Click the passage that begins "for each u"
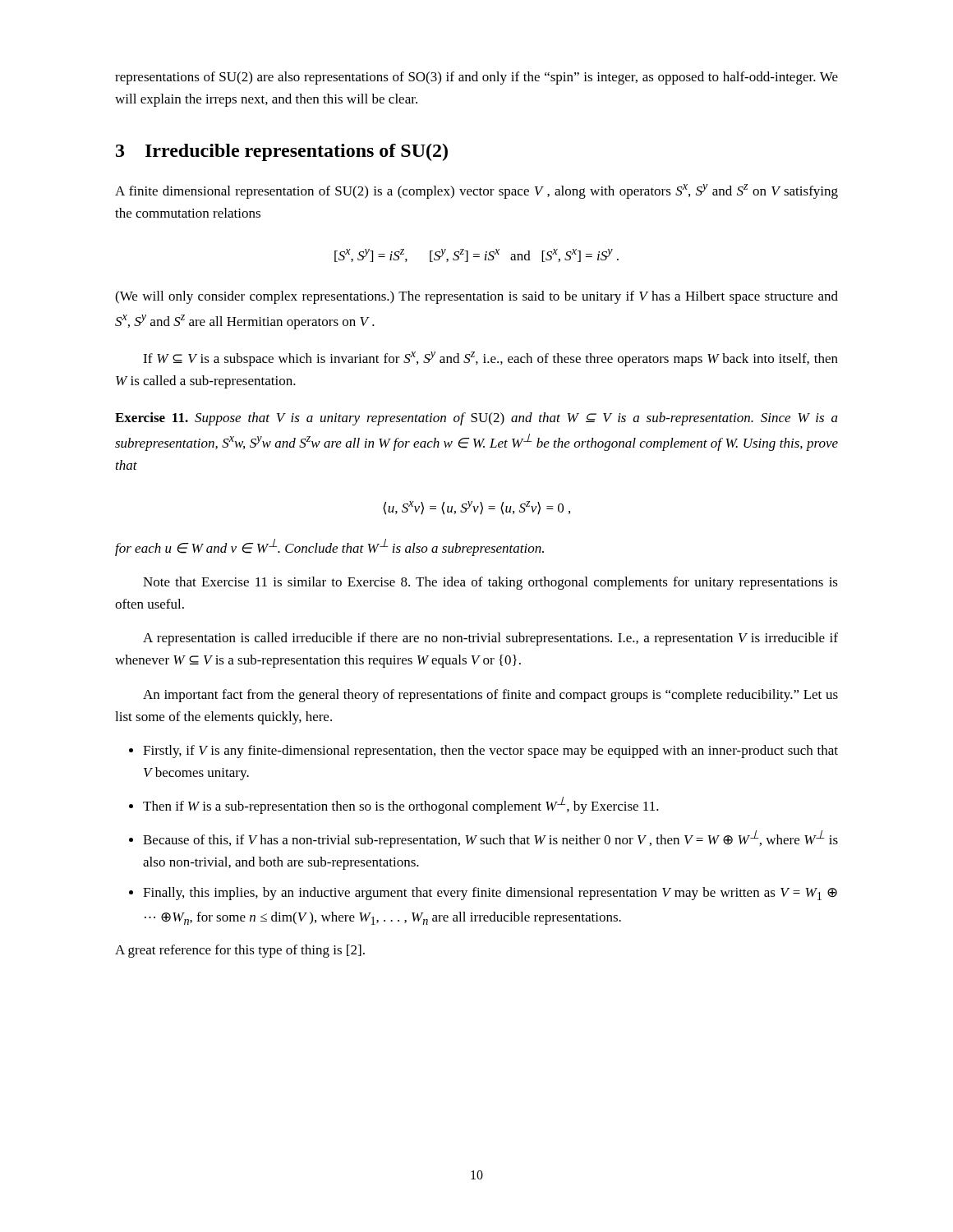 pos(476,547)
